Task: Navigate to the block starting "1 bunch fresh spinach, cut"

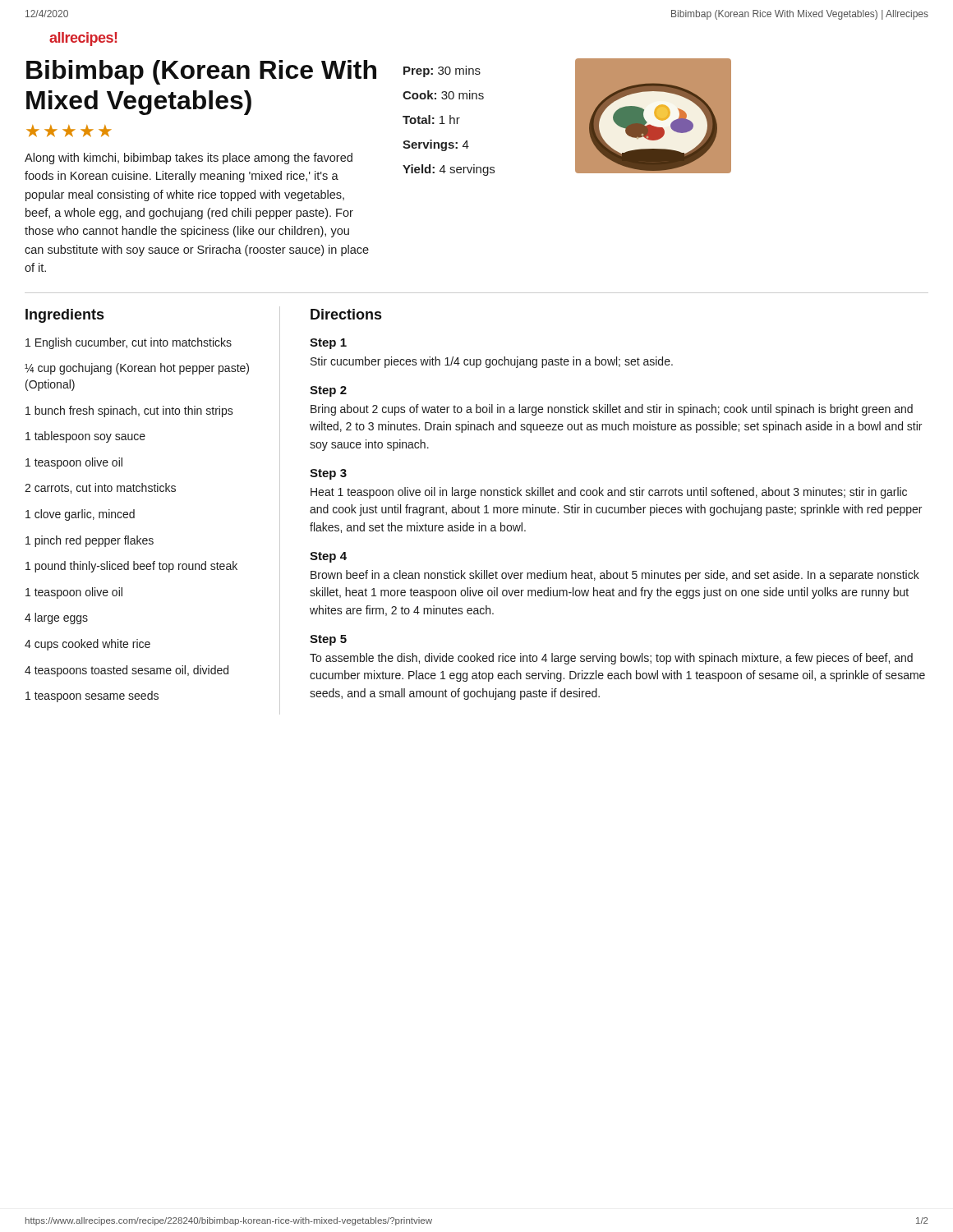Action: (x=129, y=410)
